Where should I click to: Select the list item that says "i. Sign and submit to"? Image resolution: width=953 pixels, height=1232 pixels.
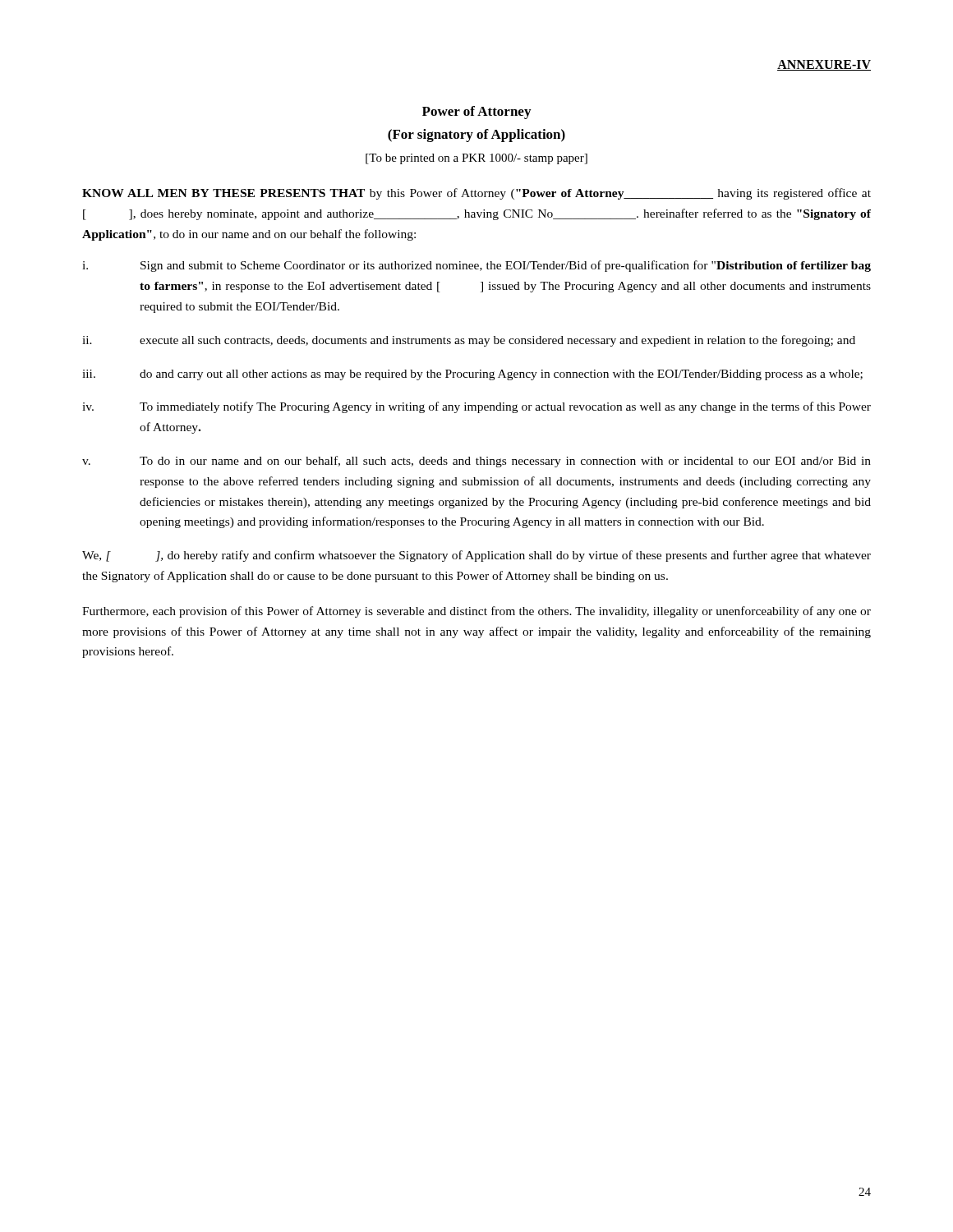point(476,286)
